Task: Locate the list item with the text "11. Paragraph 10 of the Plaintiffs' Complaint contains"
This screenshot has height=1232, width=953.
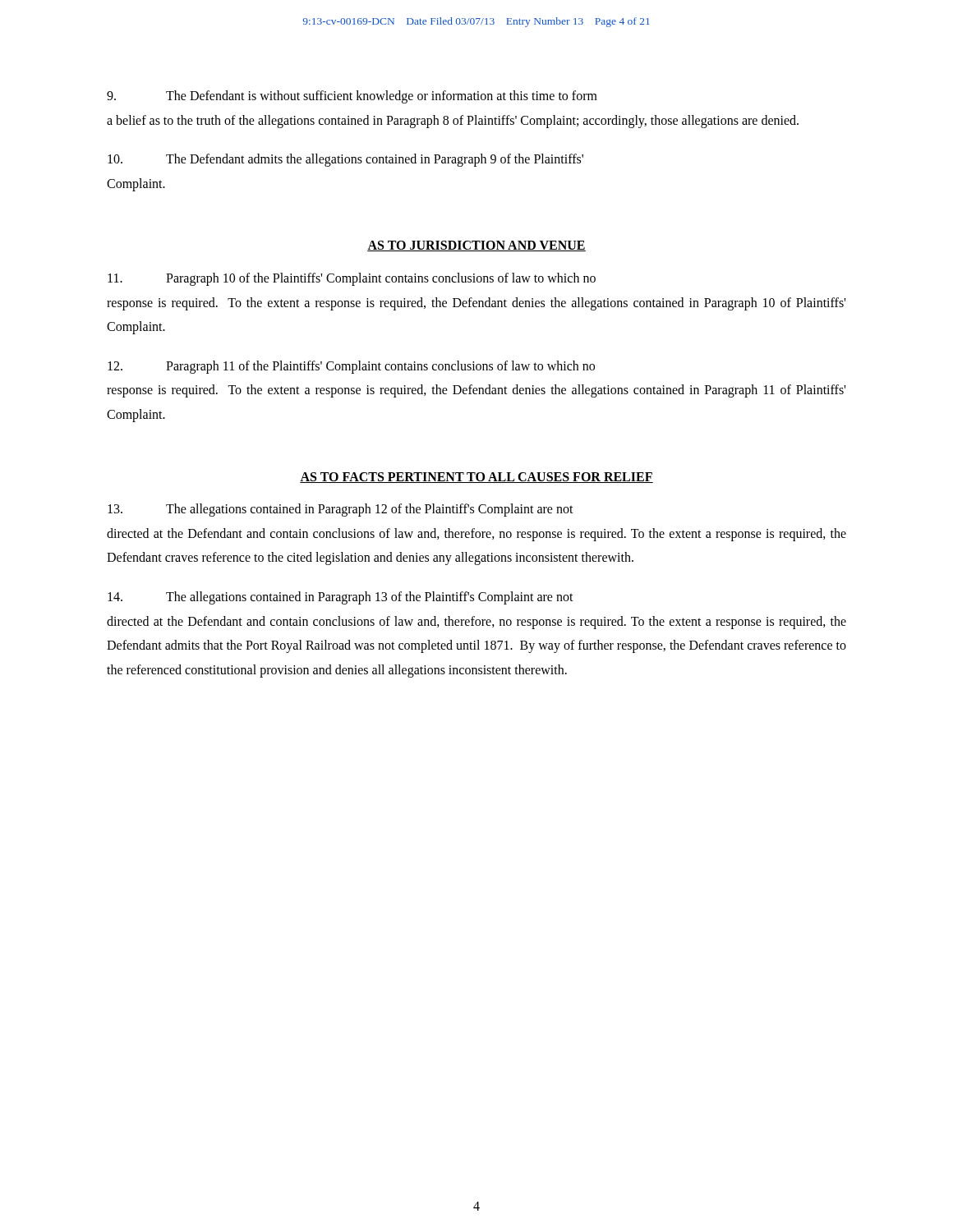Action: (x=476, y=303)
